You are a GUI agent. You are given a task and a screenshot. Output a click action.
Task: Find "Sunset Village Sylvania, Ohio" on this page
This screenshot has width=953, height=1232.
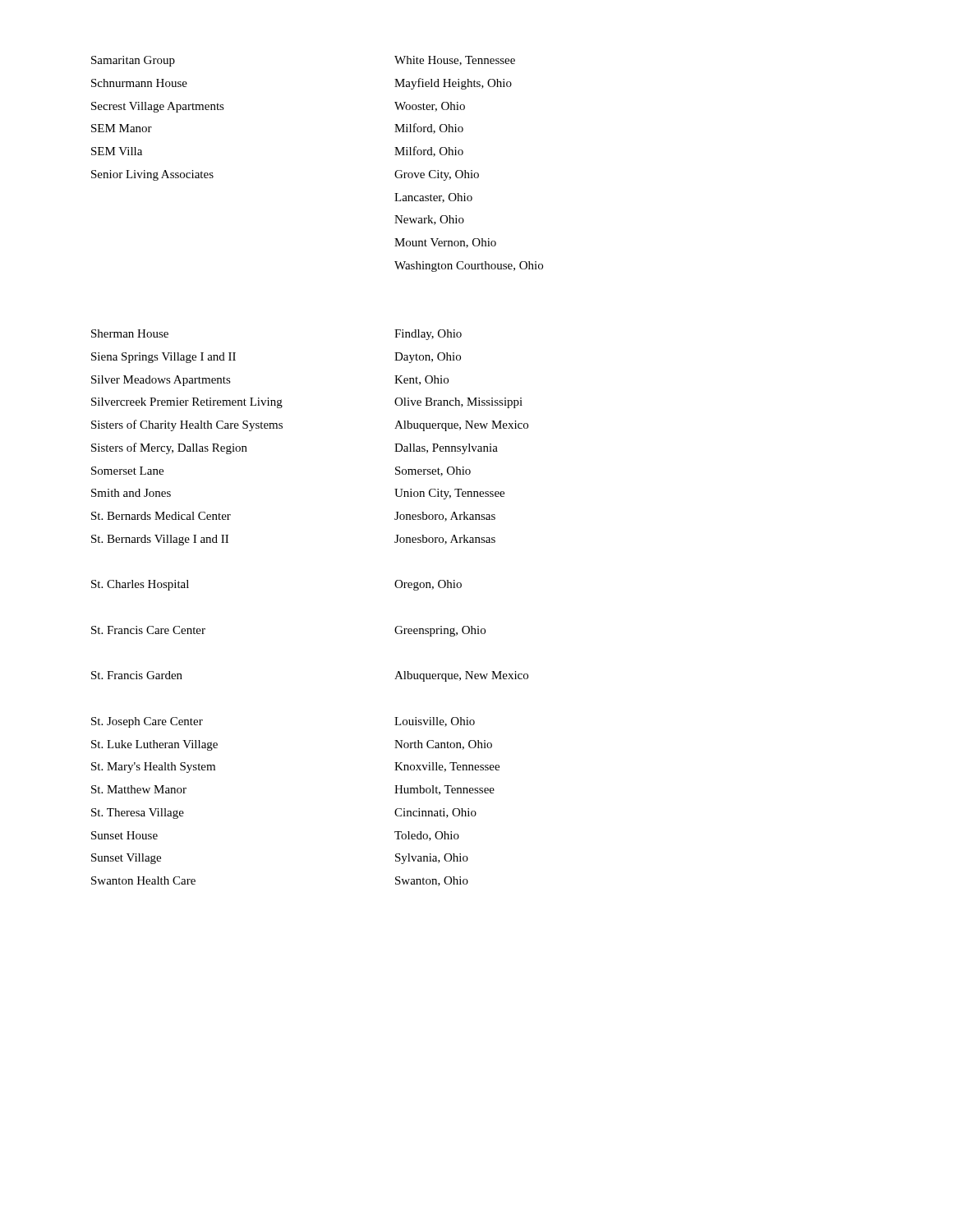coord(132,859)
